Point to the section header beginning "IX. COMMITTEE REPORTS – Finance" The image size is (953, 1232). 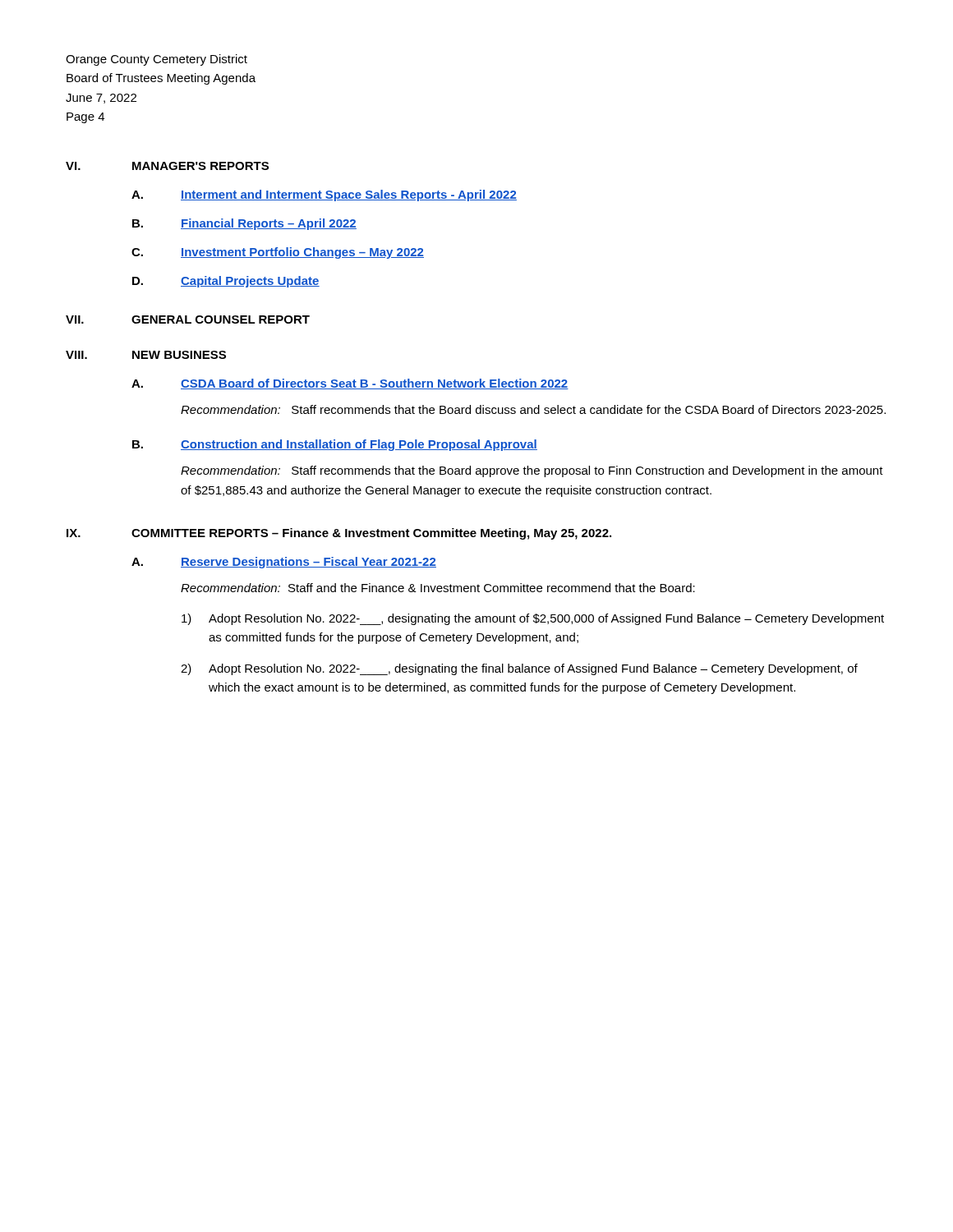click(339, 532)
